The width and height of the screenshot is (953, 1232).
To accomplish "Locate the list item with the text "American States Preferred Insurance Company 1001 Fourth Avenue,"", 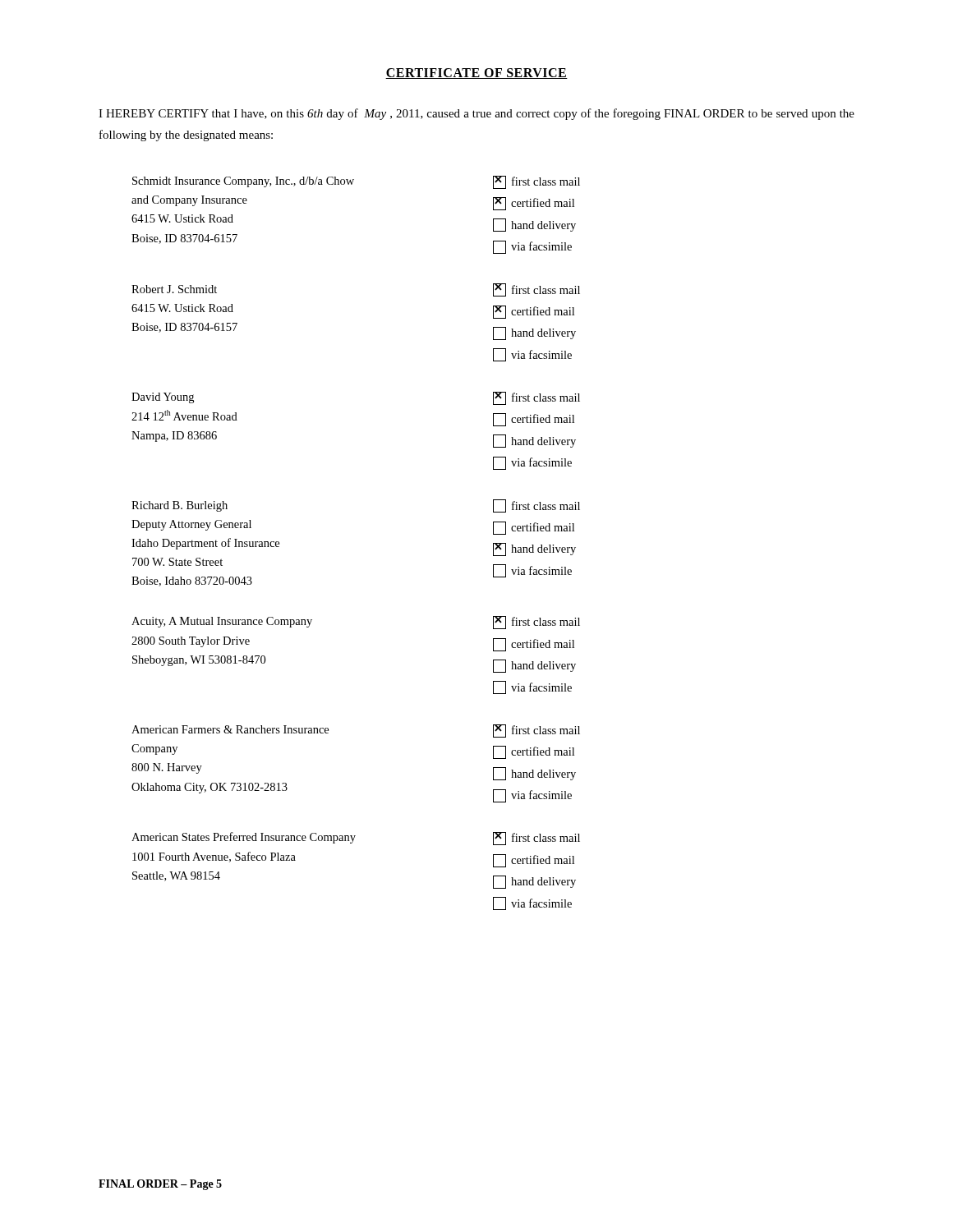I will (356, 839).
